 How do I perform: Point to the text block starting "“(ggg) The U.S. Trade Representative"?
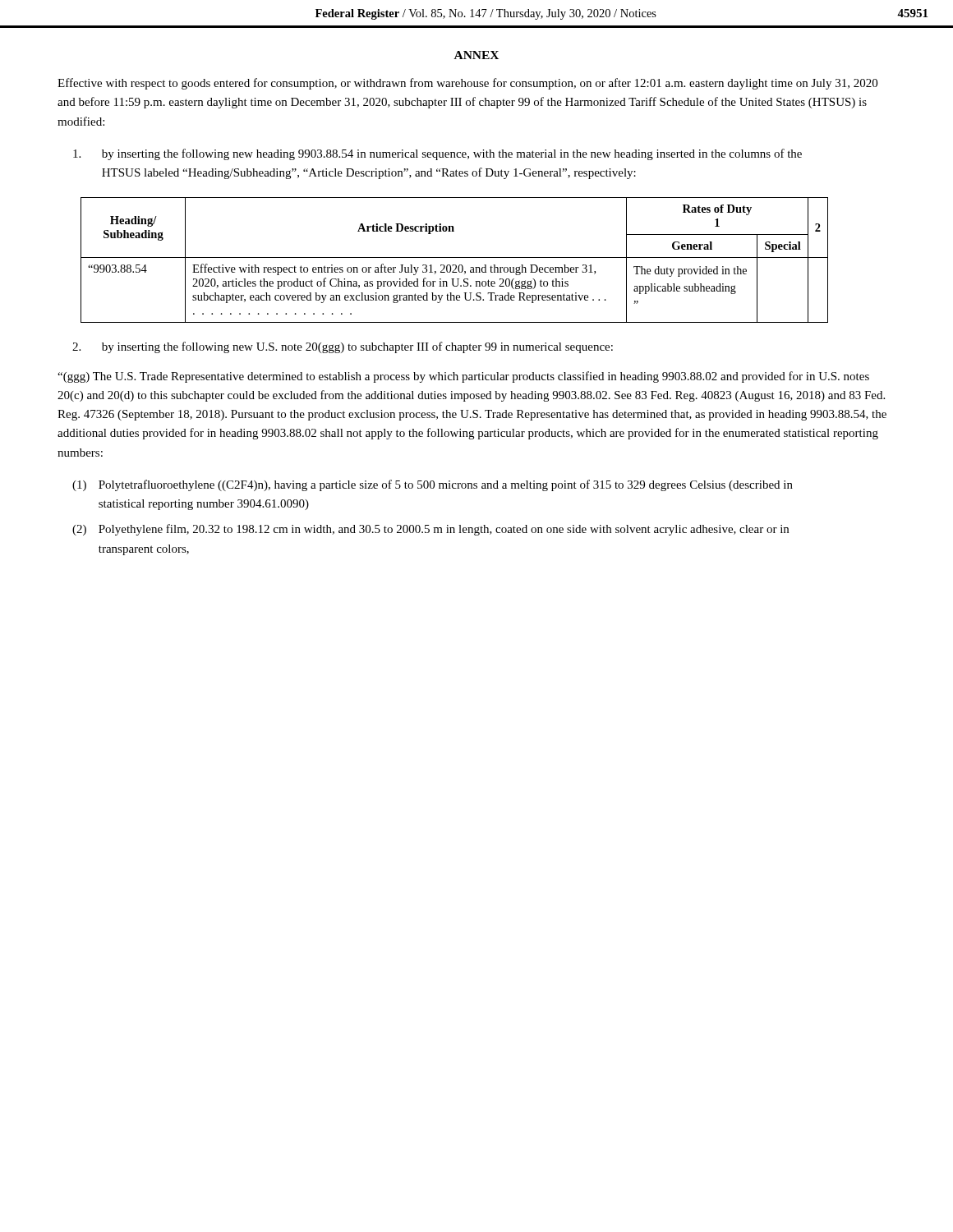pyautogui.click(x=472, y=414)
